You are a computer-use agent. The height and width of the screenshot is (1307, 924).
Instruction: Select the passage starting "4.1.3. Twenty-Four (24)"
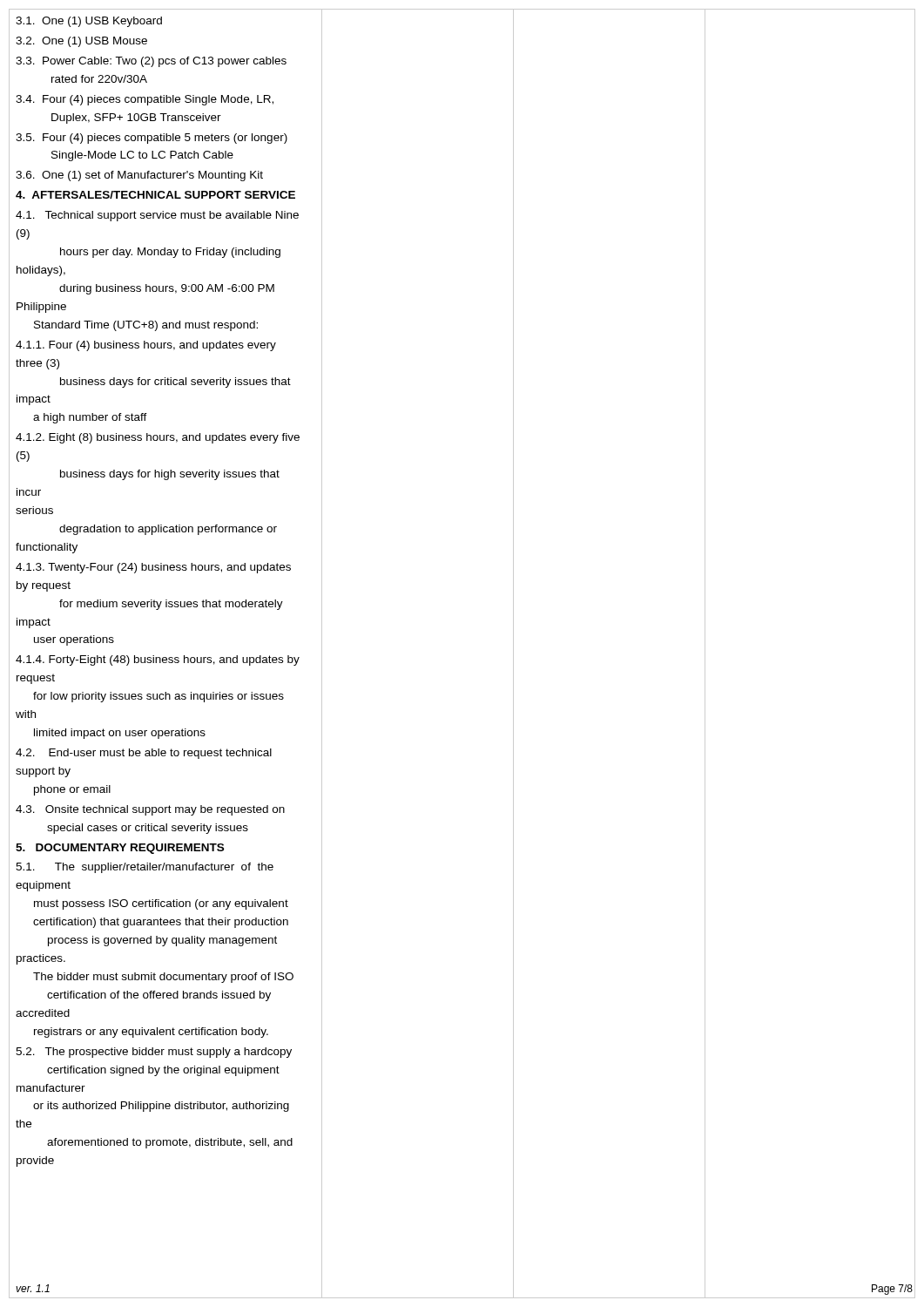click(x=153, y=603)
